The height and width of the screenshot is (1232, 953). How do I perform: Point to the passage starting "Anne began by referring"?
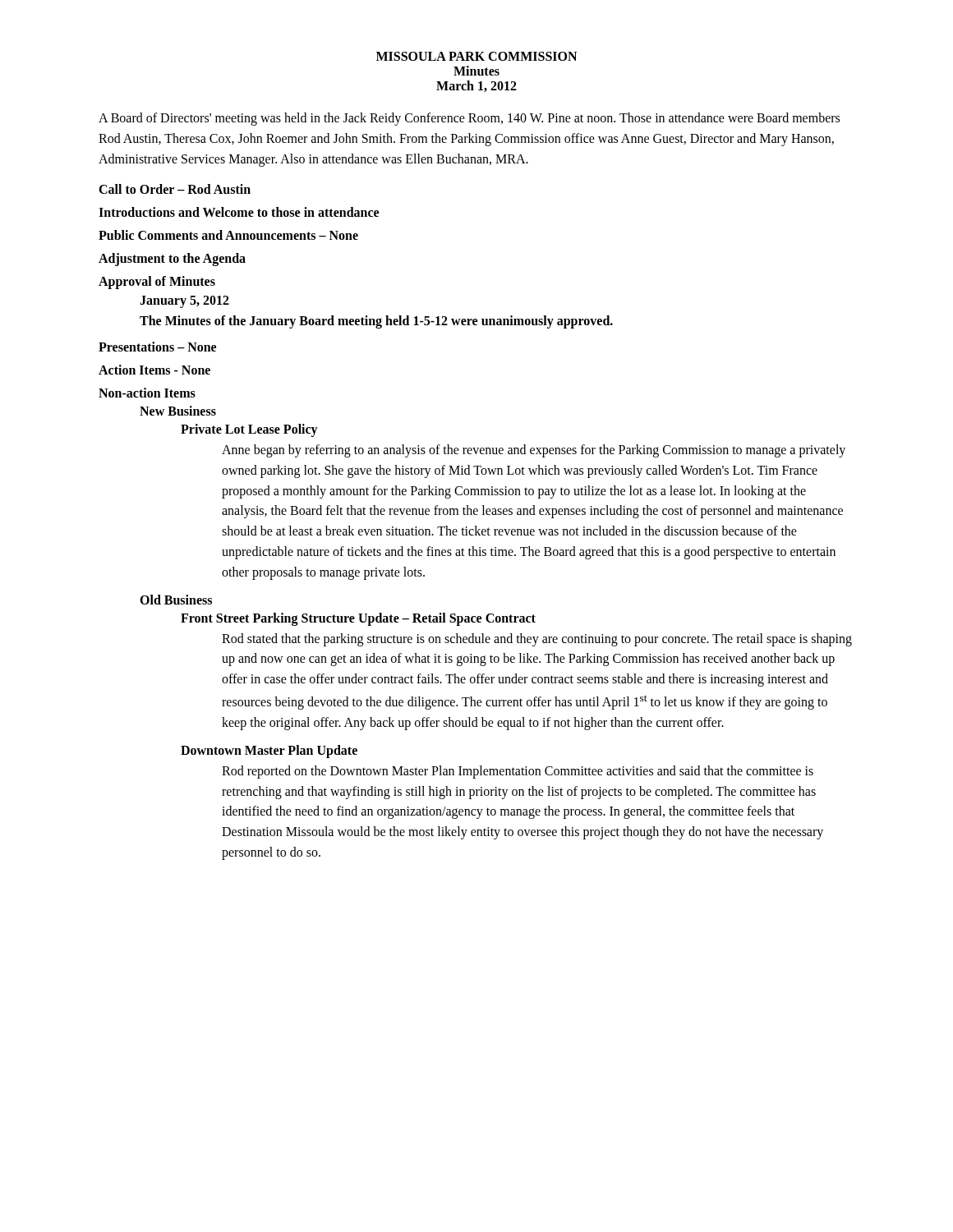click(534, 511)
